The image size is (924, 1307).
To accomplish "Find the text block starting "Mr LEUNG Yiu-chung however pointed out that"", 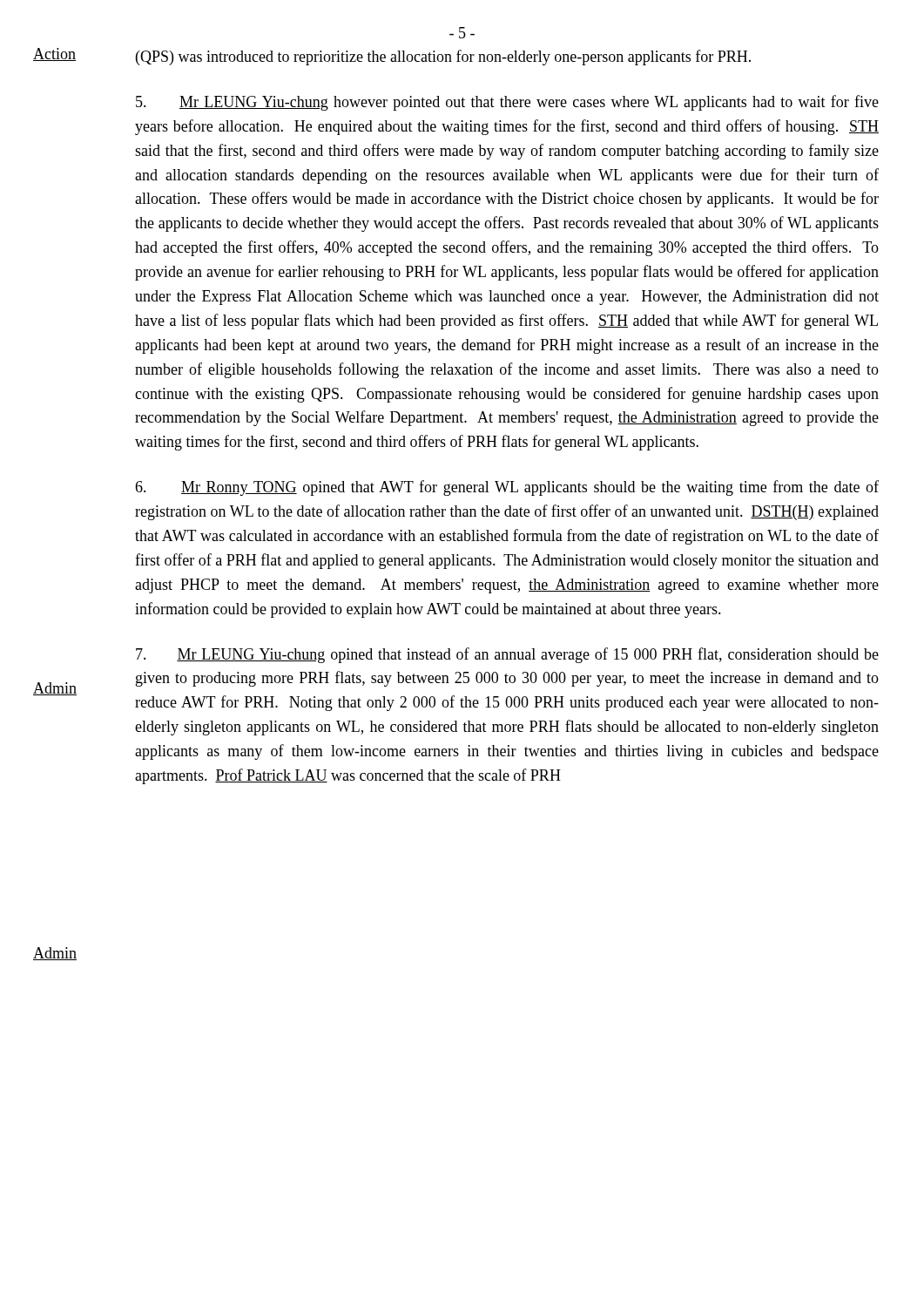I will pos(507,272).
